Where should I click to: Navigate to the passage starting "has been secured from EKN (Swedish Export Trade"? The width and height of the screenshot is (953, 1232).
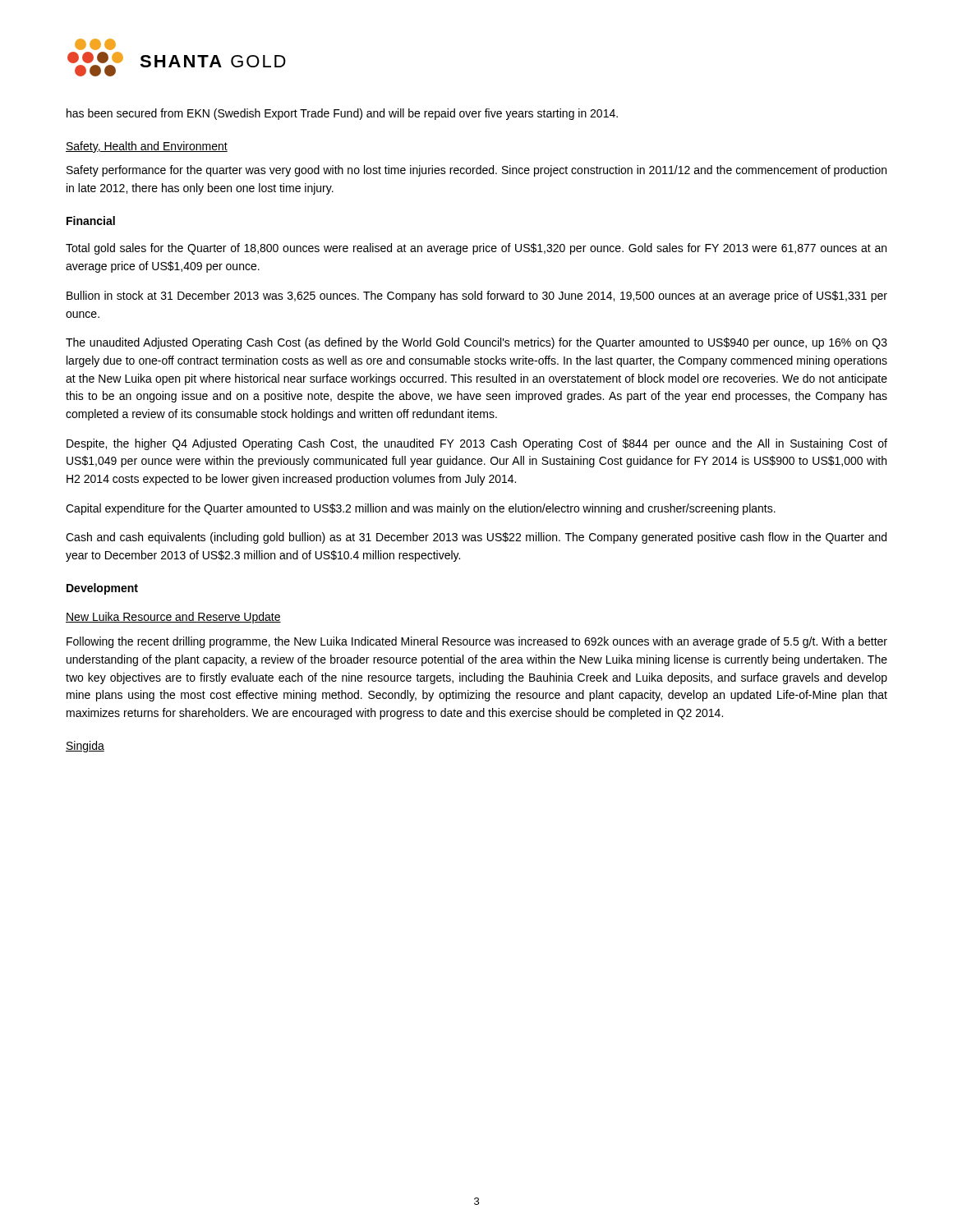pos(476,114)
